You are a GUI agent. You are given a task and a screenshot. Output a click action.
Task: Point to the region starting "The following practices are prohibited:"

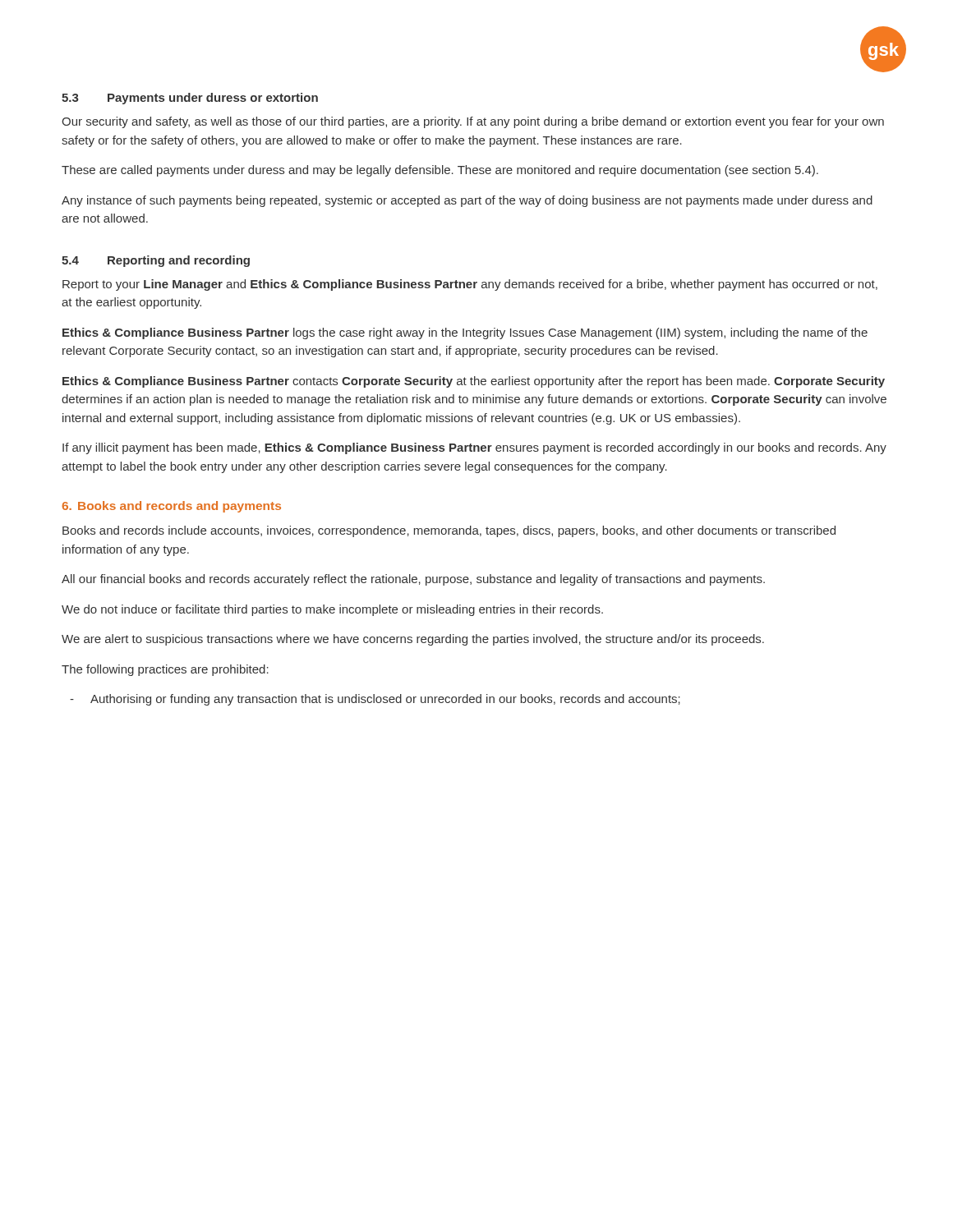(165, 669)
